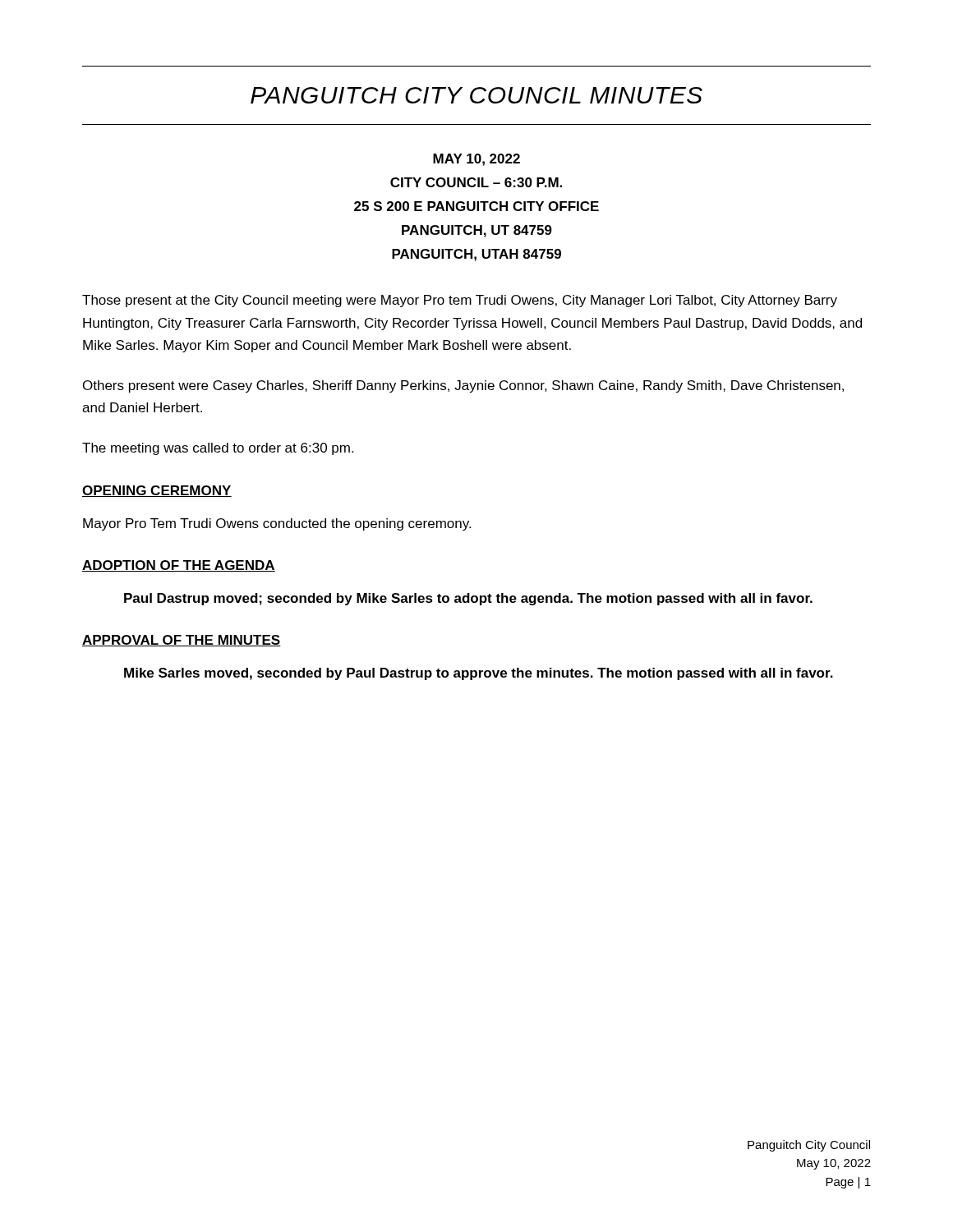This screenshot has height=1232, width=953.
Task: Find the text block that reads "Mayor Pro Tem Trudi"
Action: pos(277,523)
